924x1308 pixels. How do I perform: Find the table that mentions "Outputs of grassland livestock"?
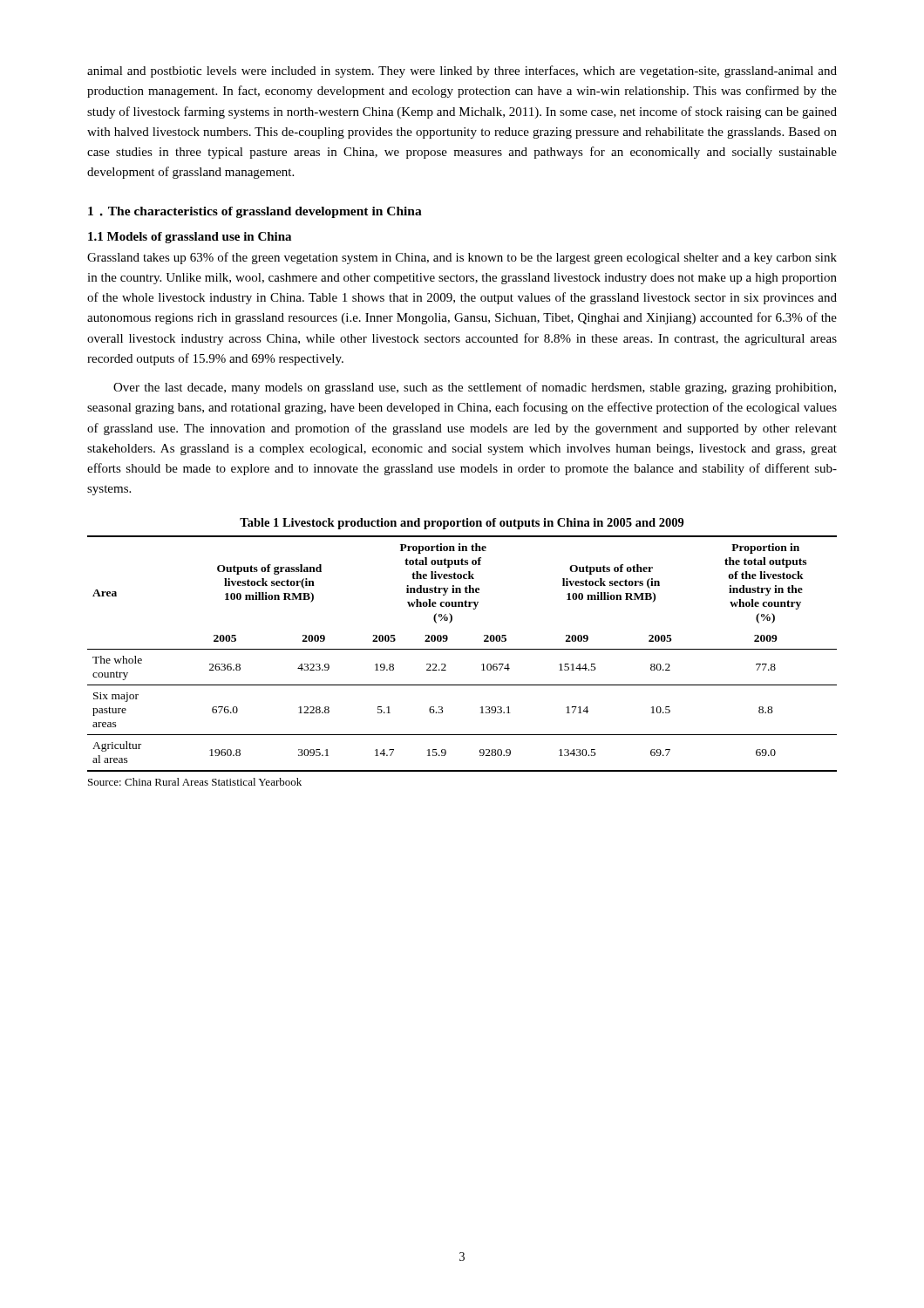point(462,653)
